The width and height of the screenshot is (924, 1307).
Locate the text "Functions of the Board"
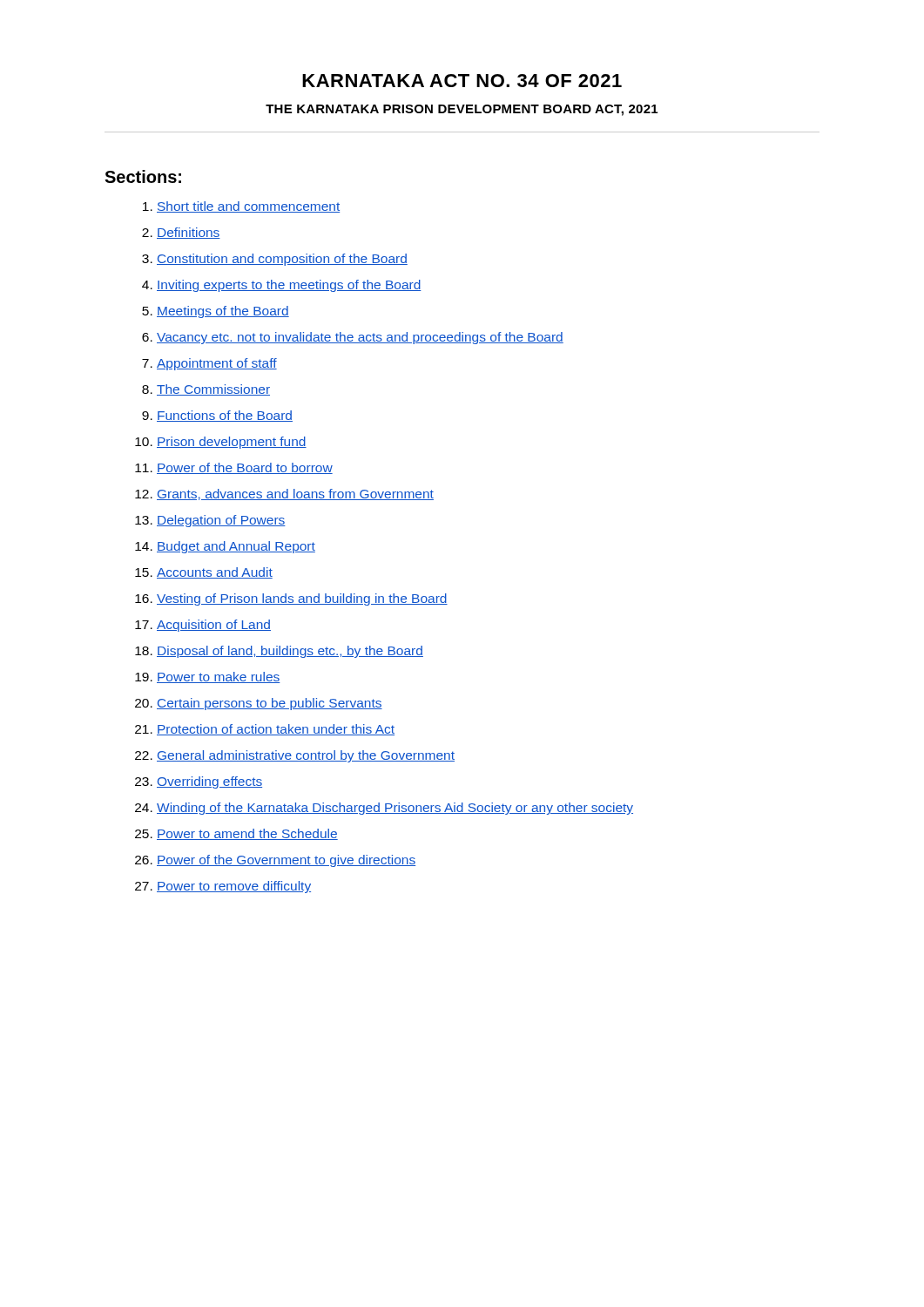pyautogui.click(x=225, y=416)
